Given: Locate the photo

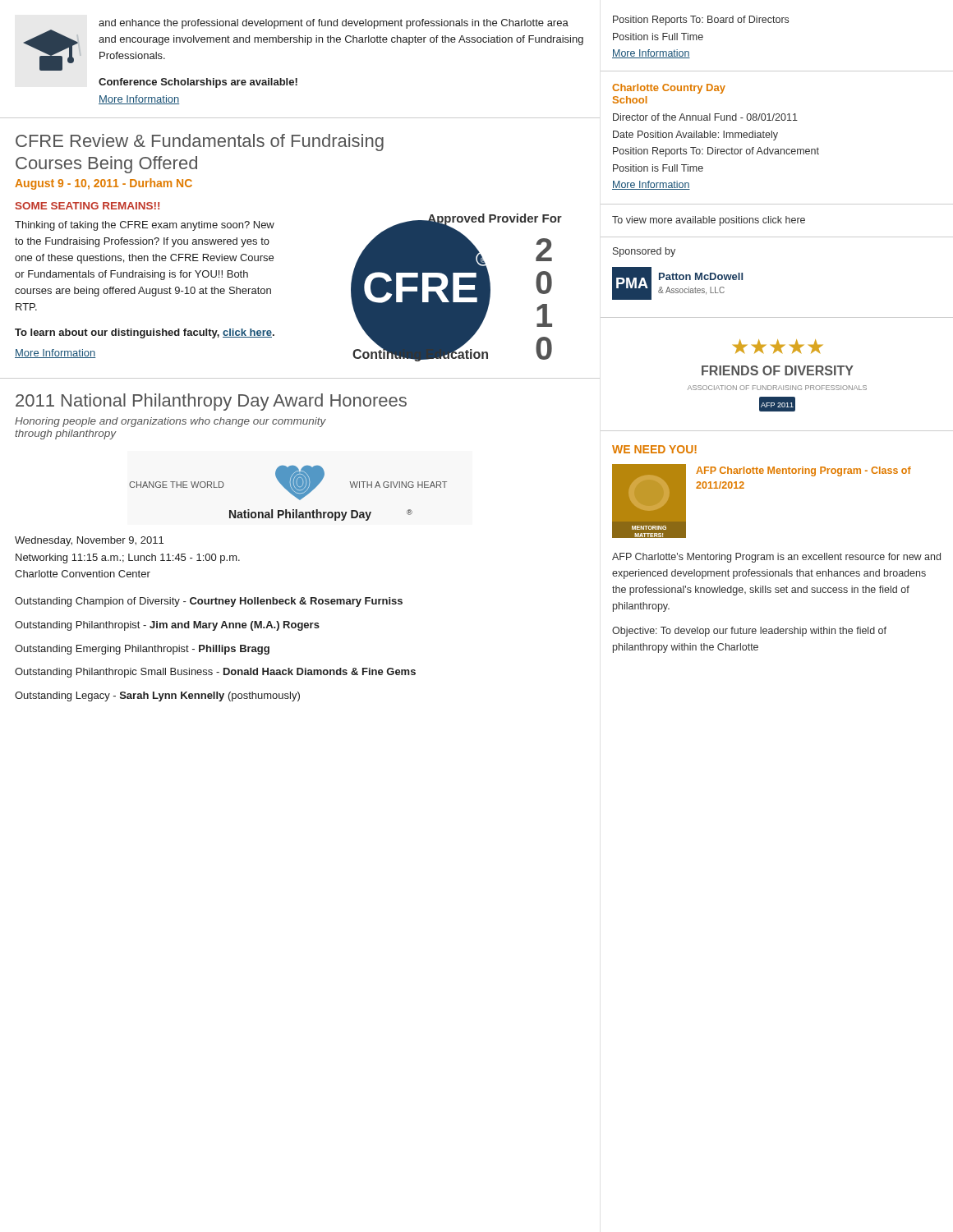Looking at the screenshot, I should (x=649, y=503).
